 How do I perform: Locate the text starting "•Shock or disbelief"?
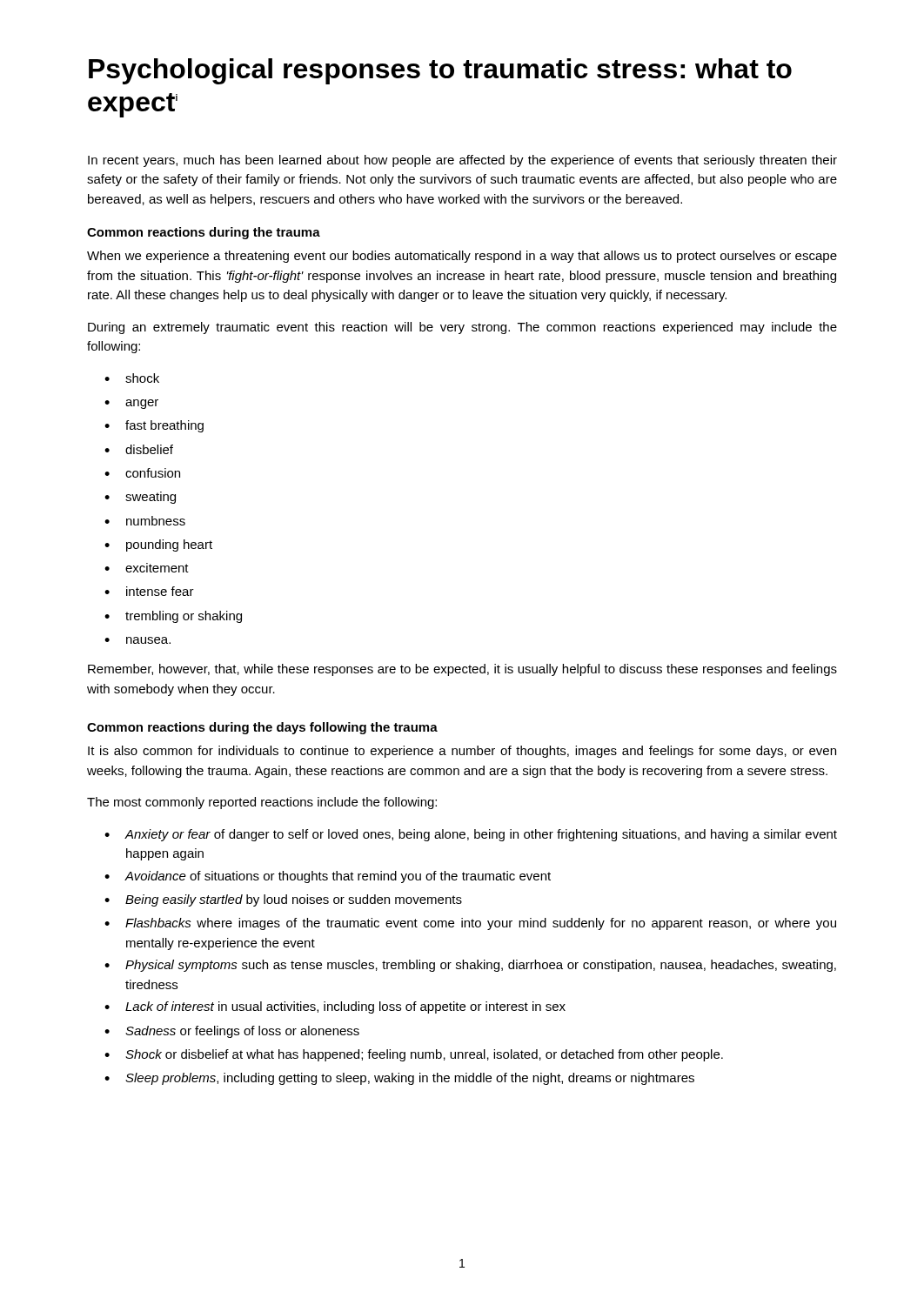point(414,1055)
